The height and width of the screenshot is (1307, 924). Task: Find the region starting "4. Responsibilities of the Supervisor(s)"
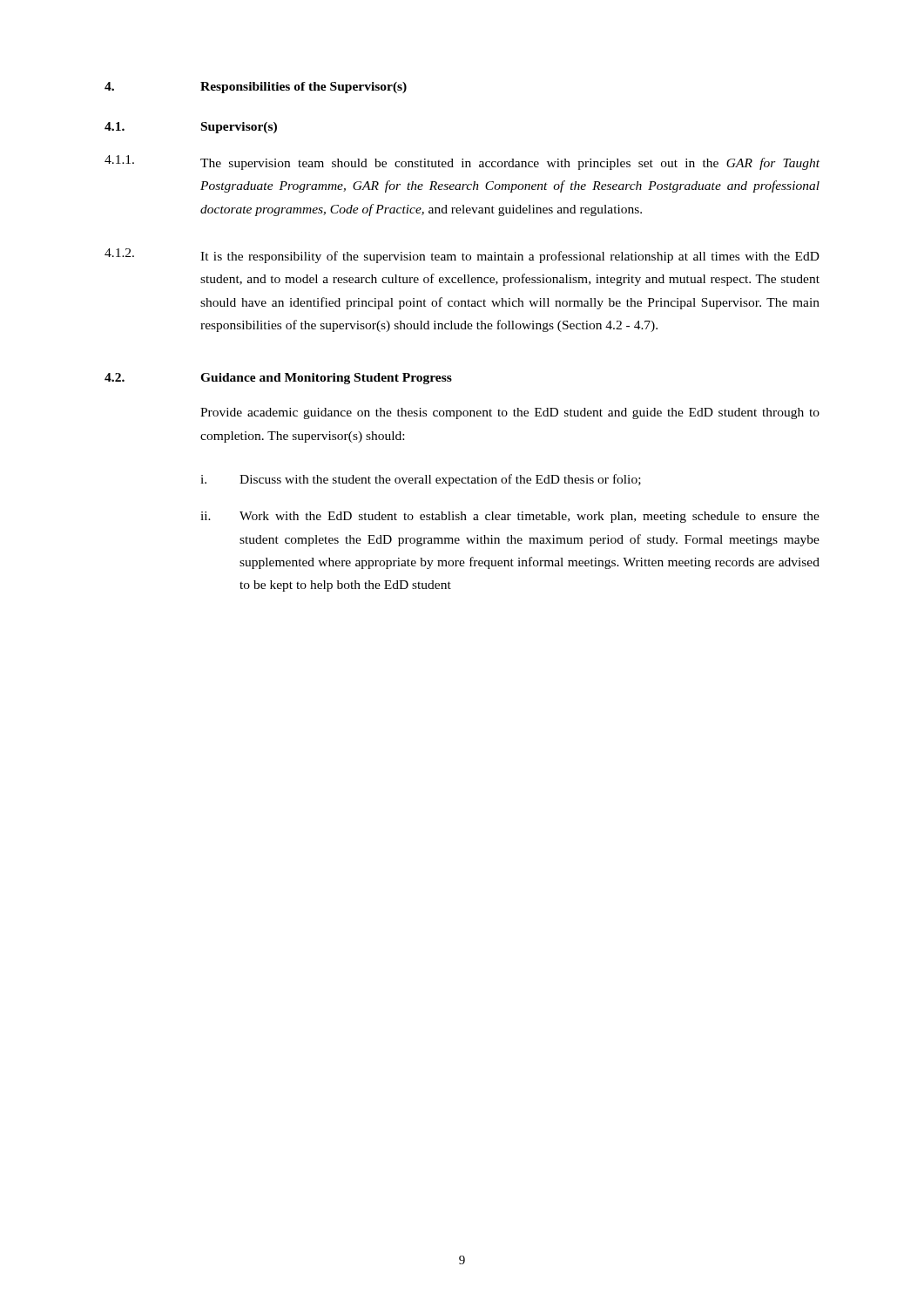[x=256, y=88]
